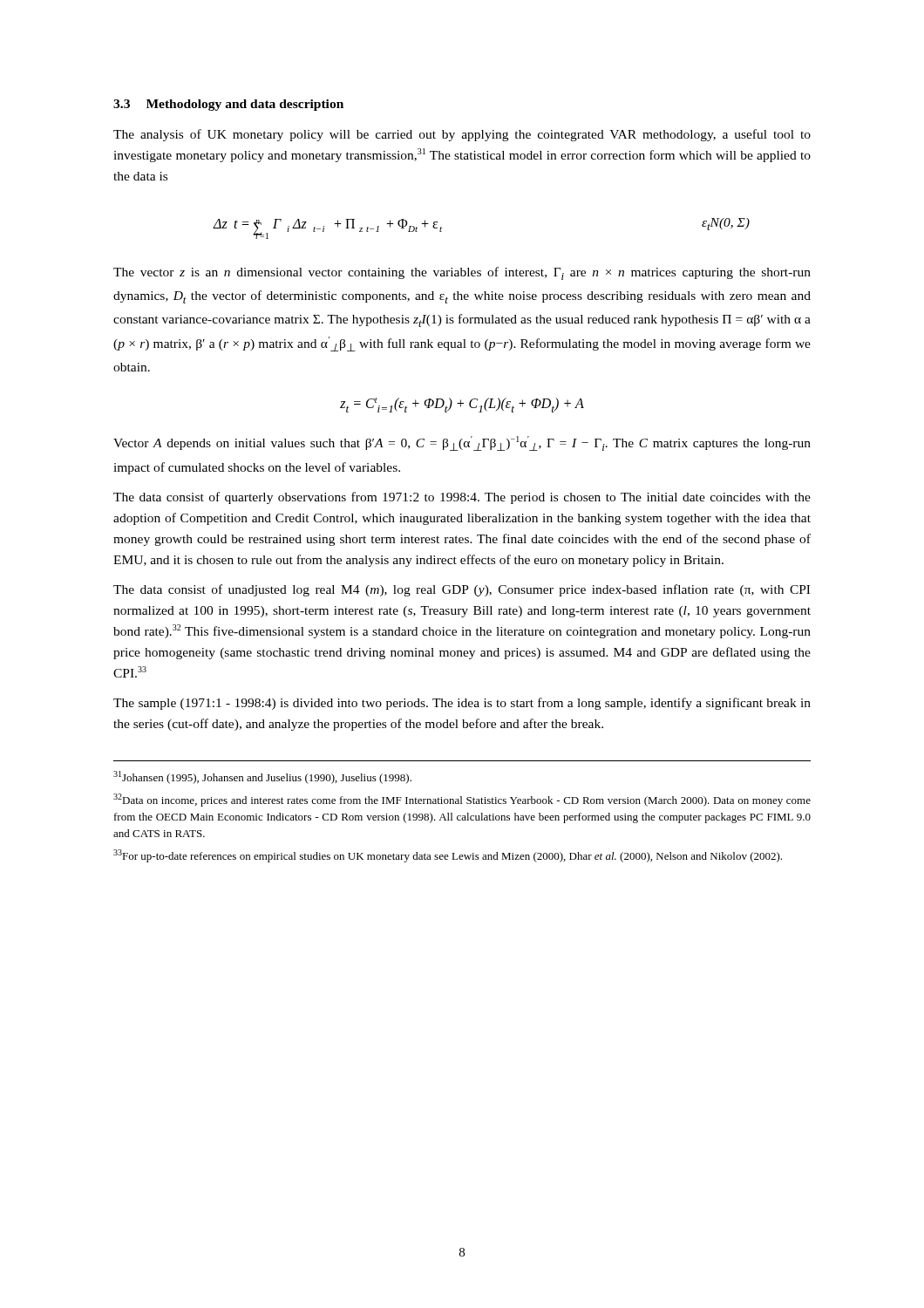Locate the text block with the text "The data consist of quarterly observations from 1971:2"

tap(462, 528)
